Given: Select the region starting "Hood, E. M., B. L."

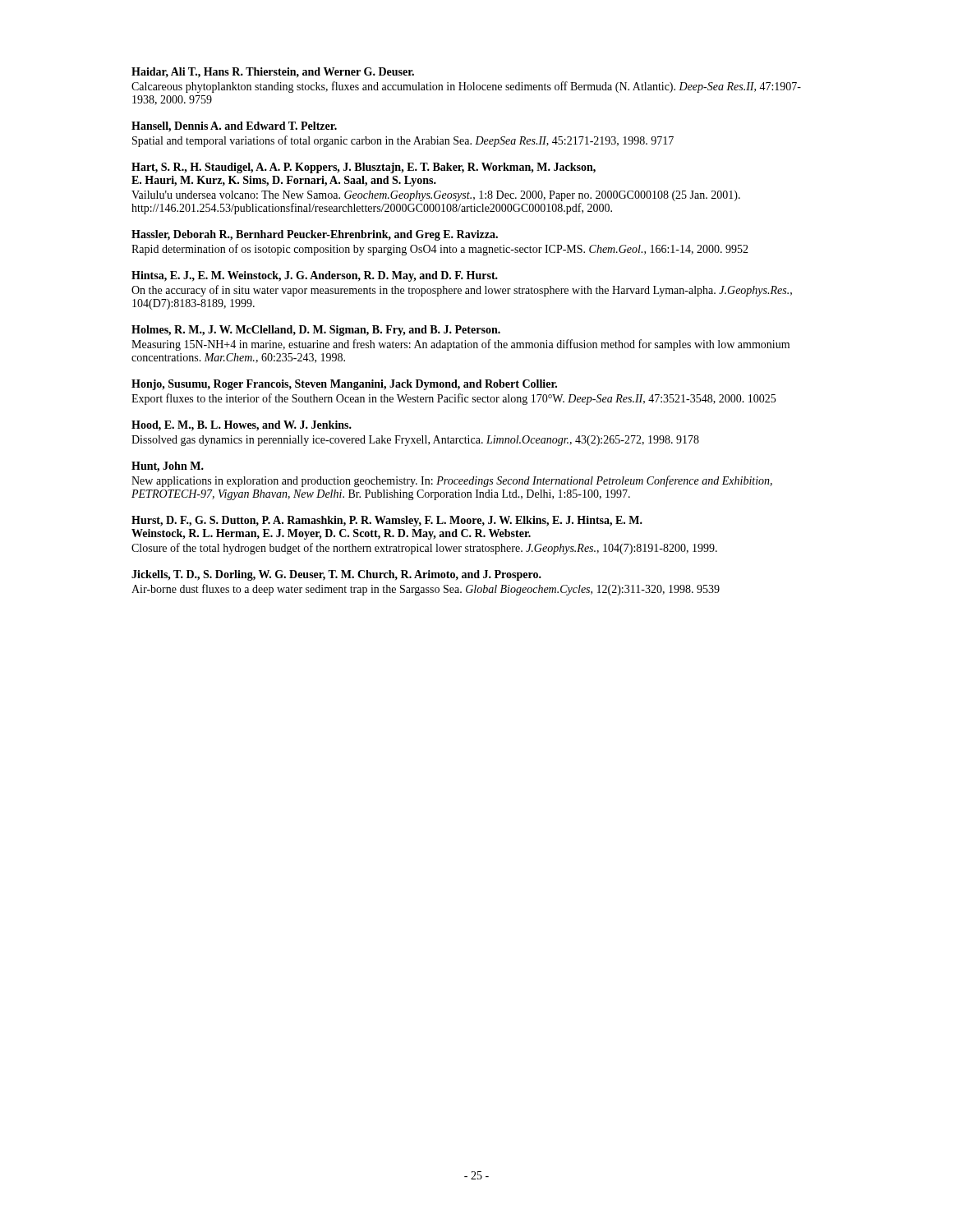Looking at the screenshot, I should [x=476, y=433].
